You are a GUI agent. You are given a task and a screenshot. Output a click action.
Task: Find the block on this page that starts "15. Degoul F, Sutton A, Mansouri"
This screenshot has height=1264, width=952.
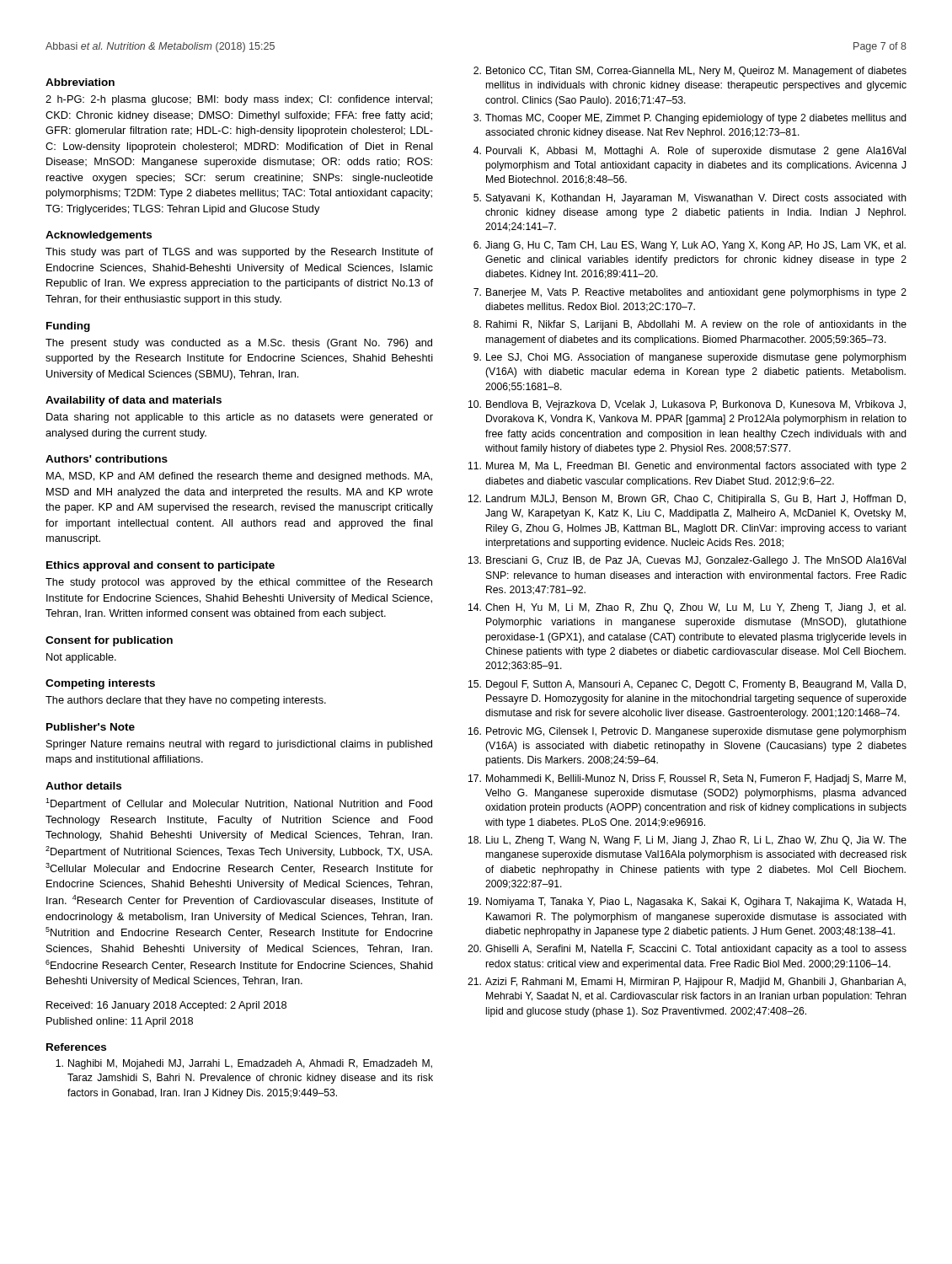point(685,699)
